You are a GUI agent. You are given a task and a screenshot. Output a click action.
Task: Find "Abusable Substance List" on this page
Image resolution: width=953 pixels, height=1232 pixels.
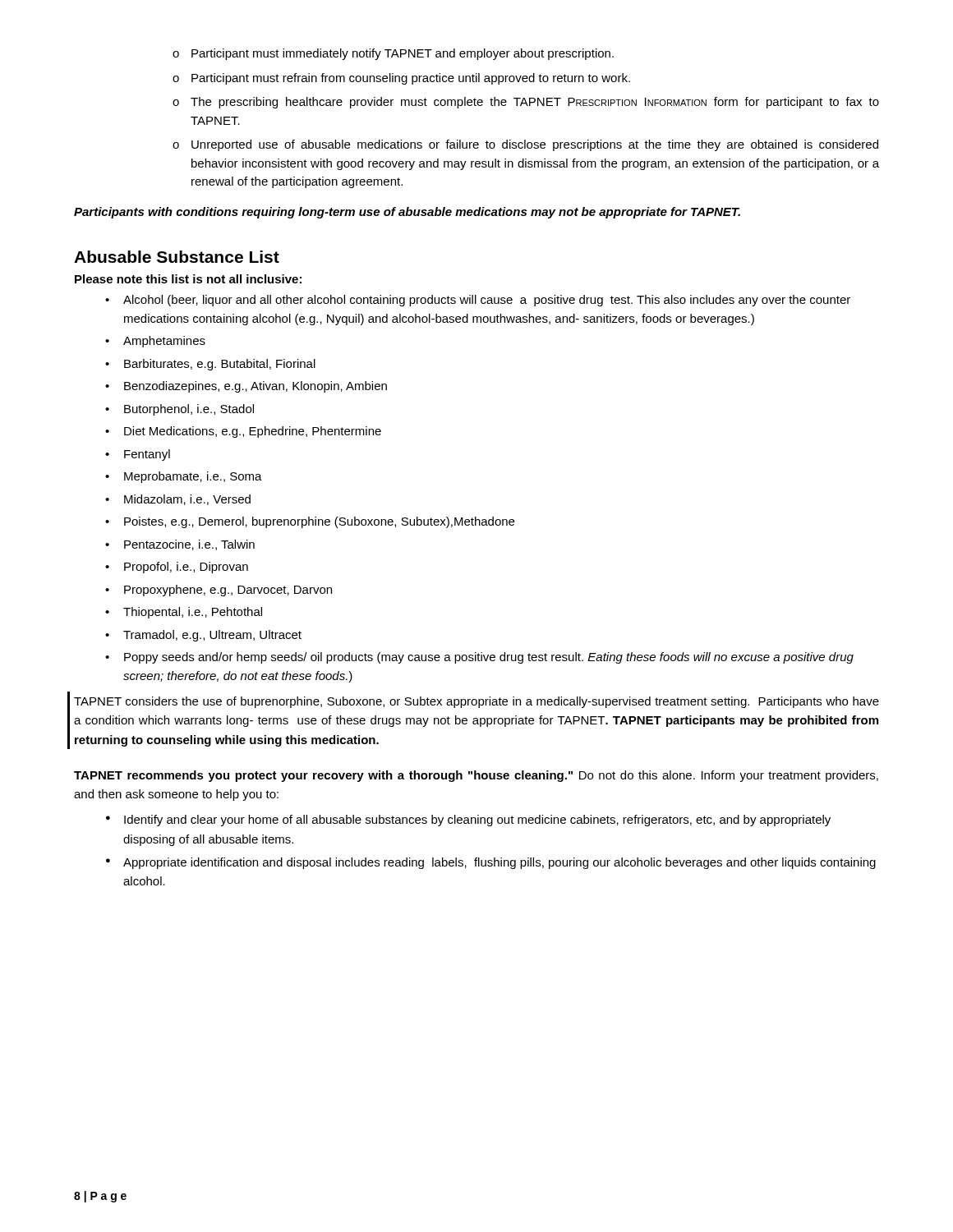pos(177,257)
